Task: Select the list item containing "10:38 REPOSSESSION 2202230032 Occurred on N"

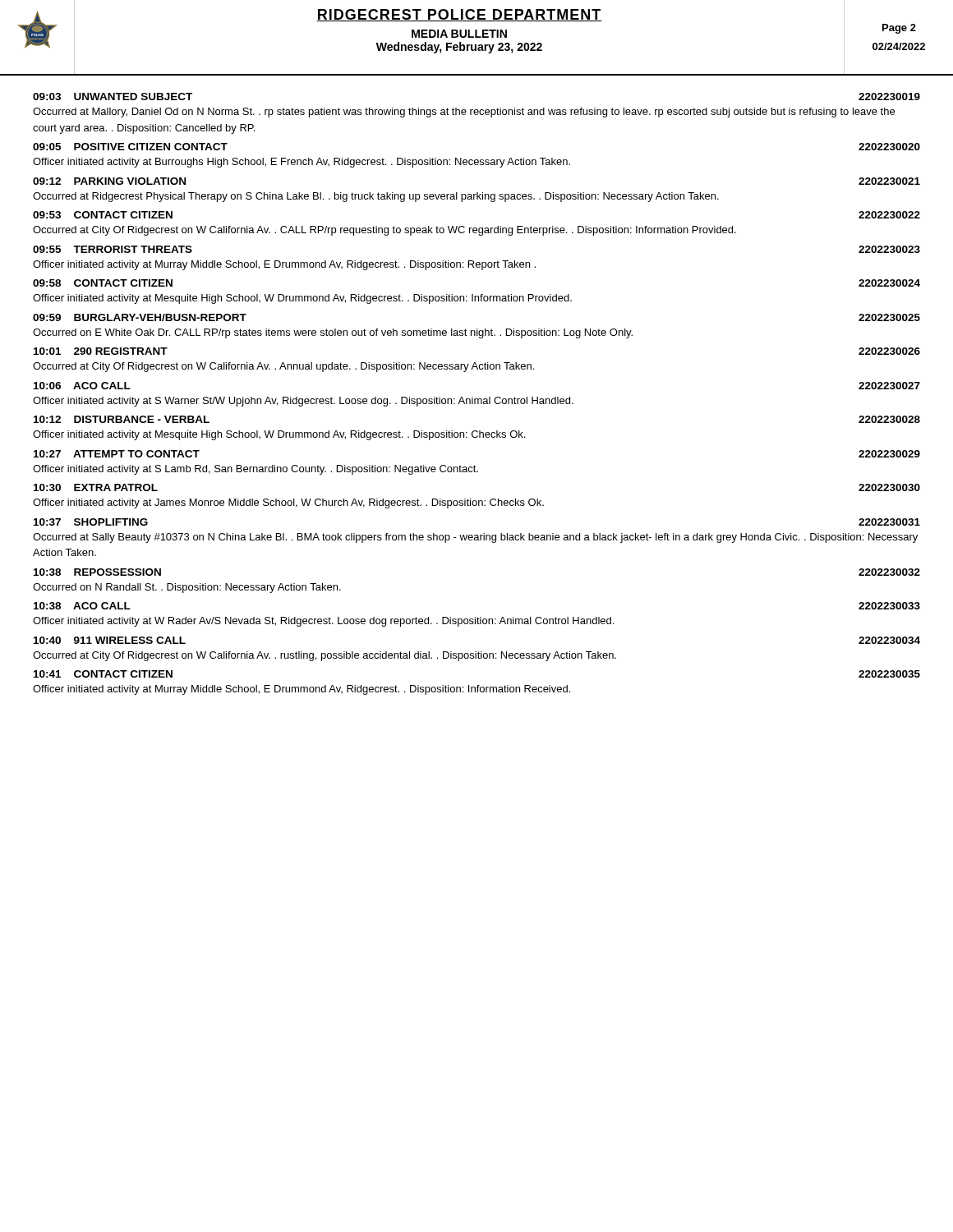Action: coord(47,571)
